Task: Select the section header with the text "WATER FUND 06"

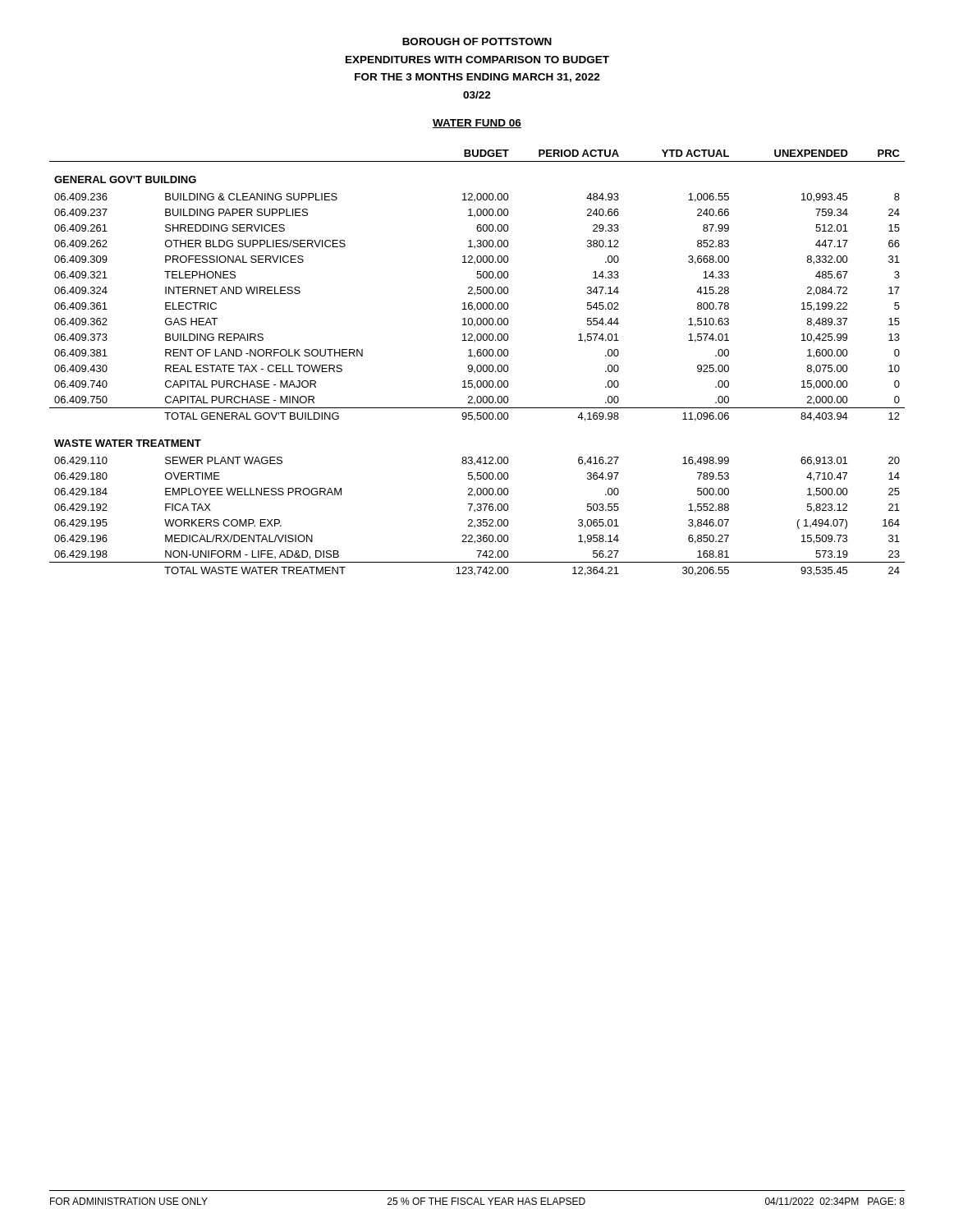Action: point(477,123)
